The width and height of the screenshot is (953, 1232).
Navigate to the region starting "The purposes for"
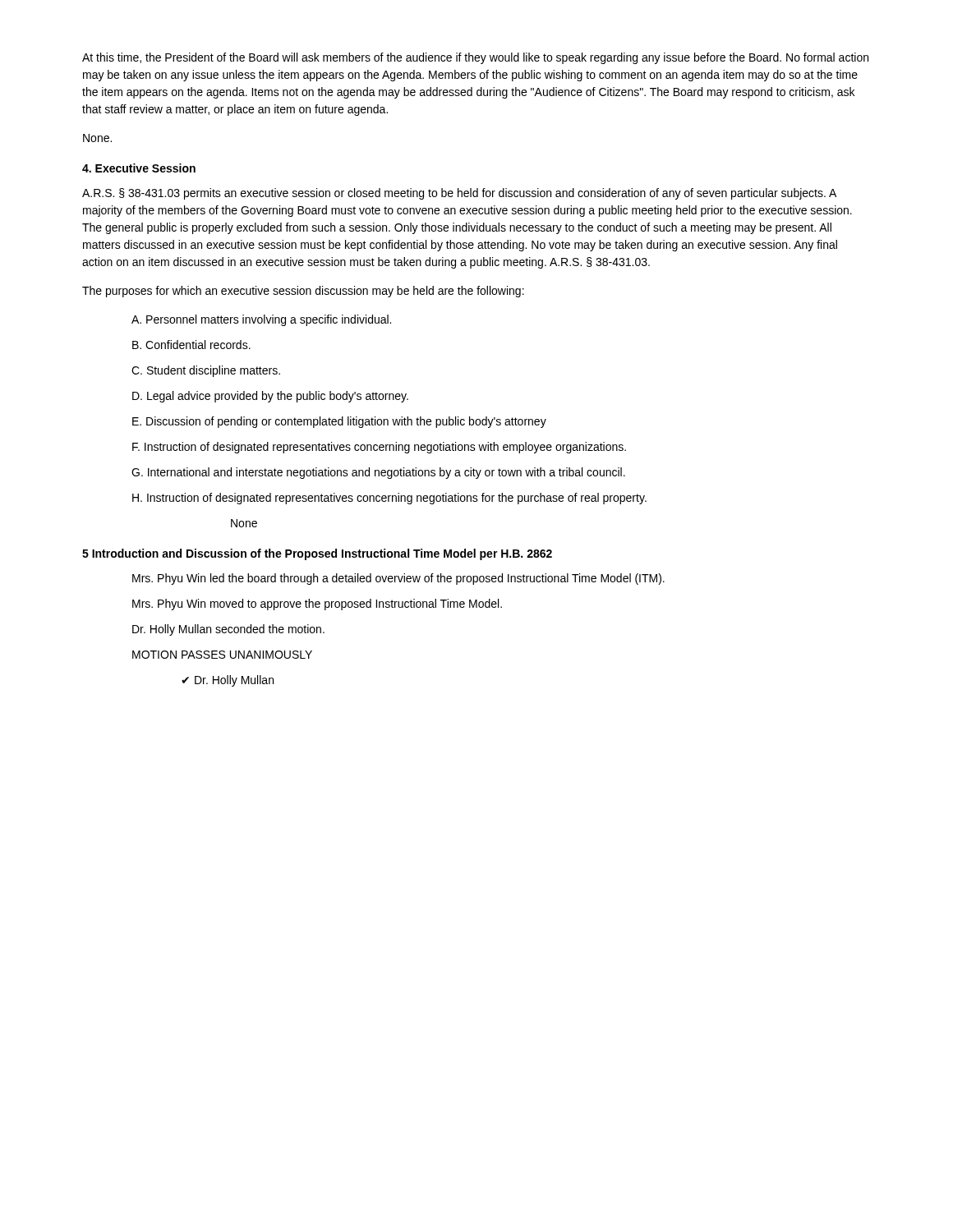(x=303, y=291)
